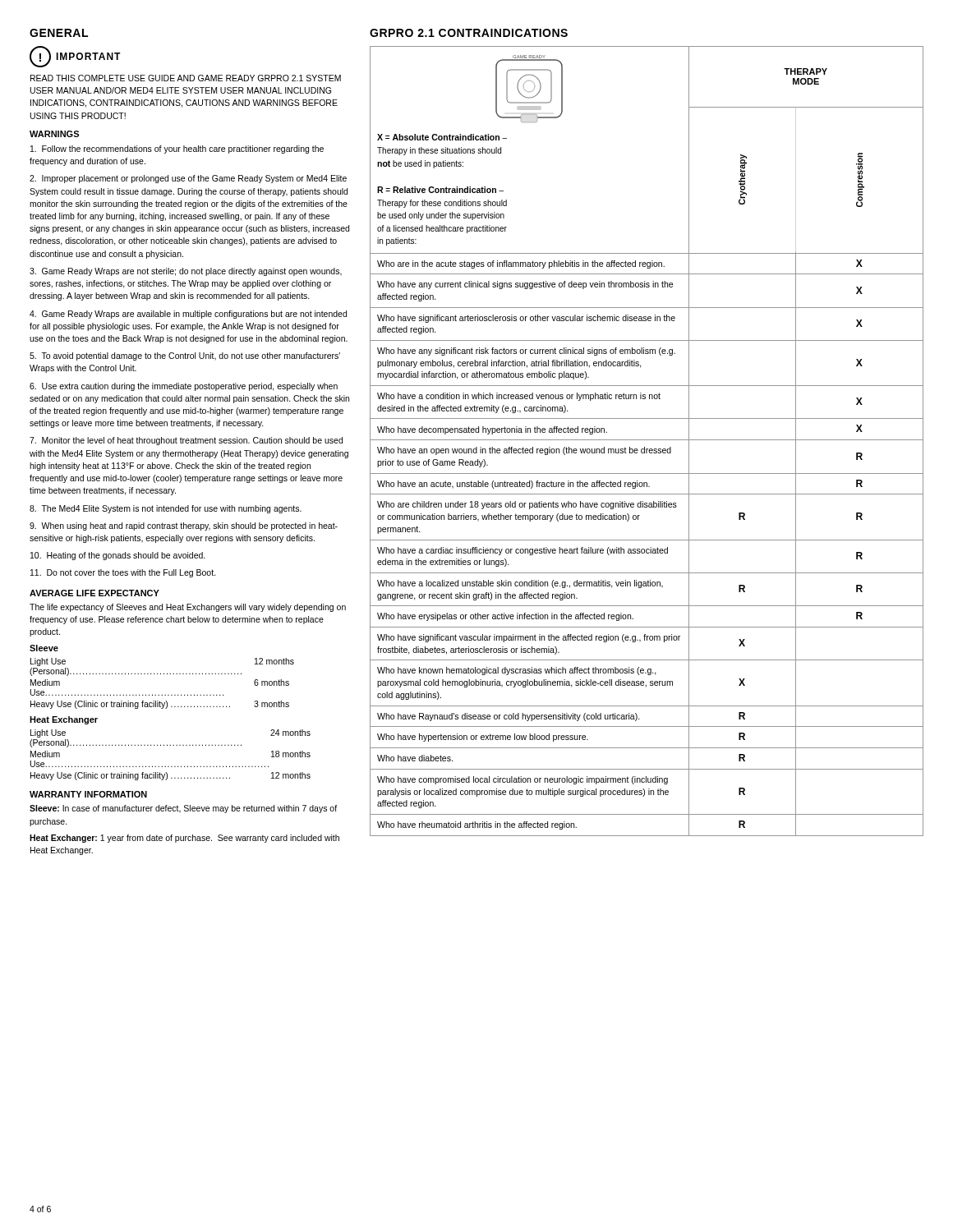Find the block on this page that starts "Heat Exchanger: 1 year from date of"
The image size is (953, 1232).
185,844
